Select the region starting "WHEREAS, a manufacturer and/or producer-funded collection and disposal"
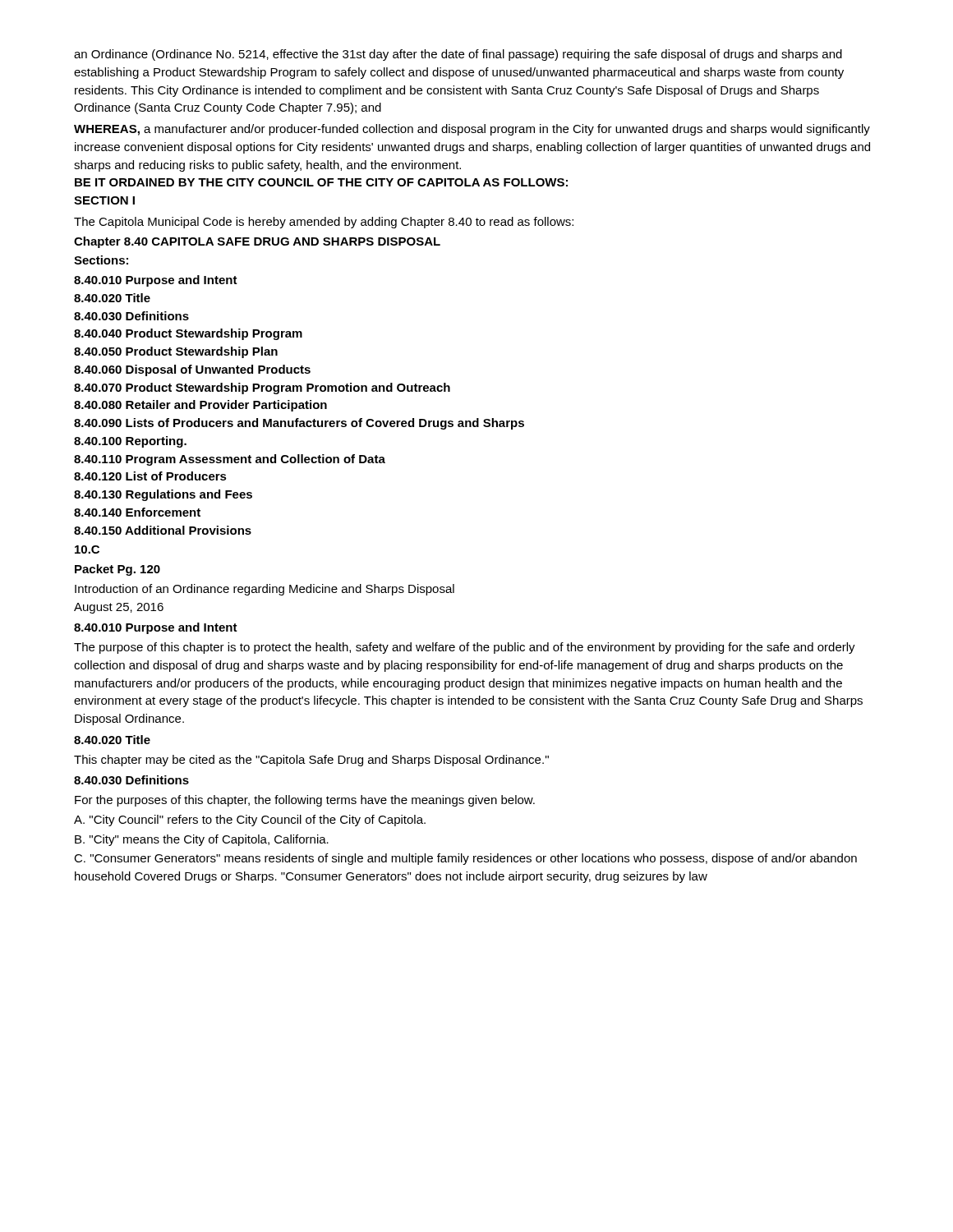This screenshot has width=953, height=1232. [x=472, y=130]
